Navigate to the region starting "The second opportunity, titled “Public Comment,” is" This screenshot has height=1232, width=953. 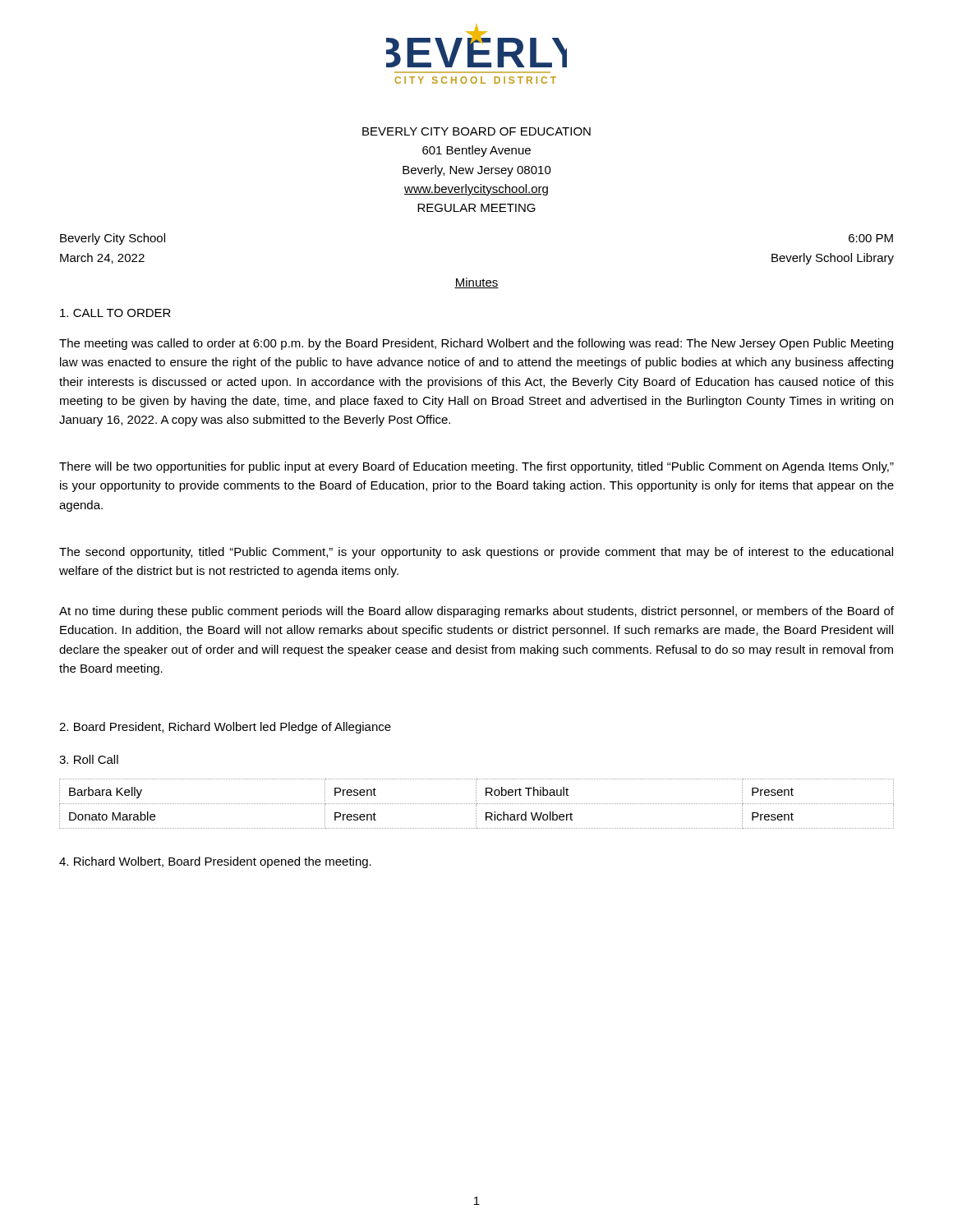point(476,561)
